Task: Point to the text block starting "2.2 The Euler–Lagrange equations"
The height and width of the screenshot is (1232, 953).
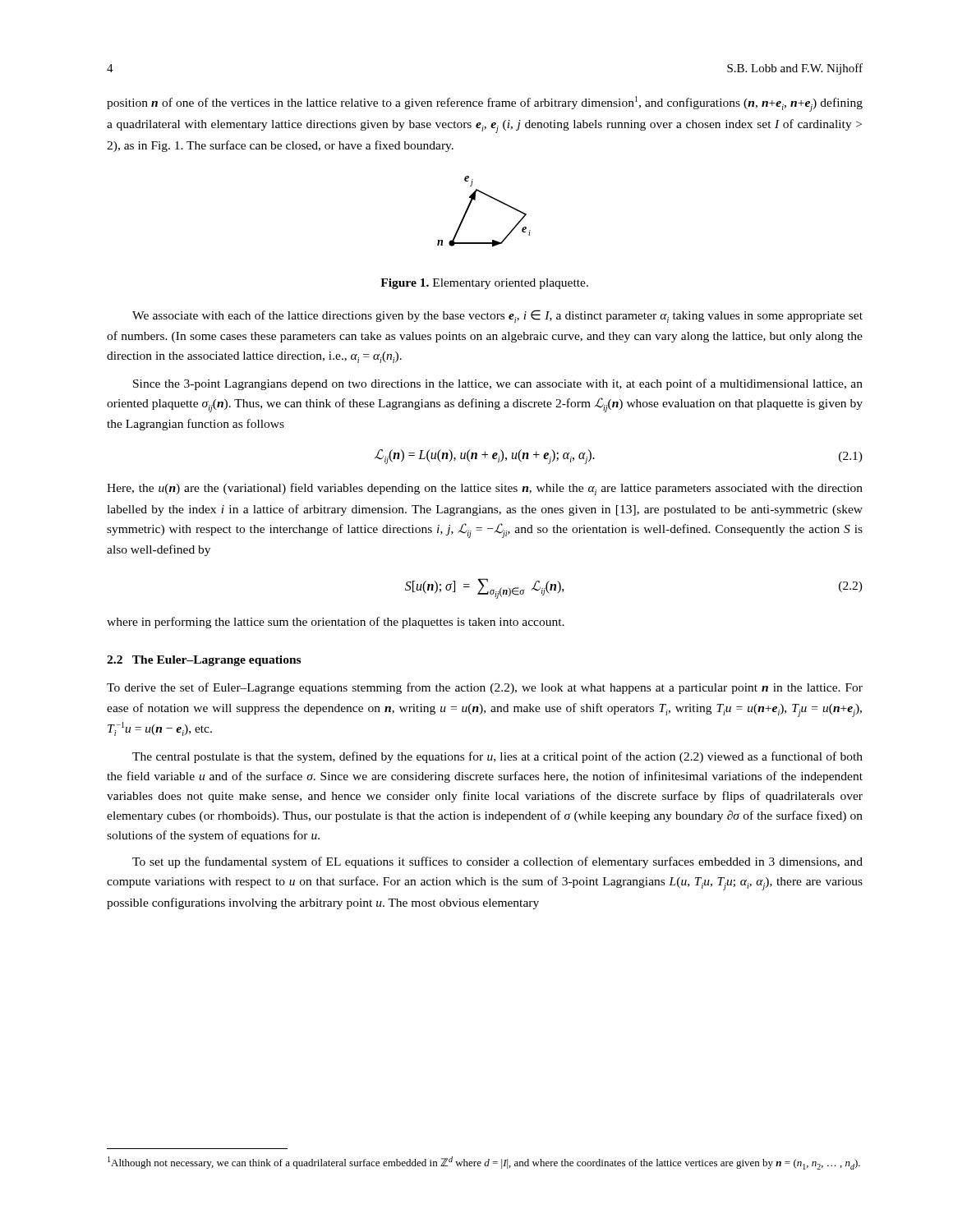Action: [204, 659]
